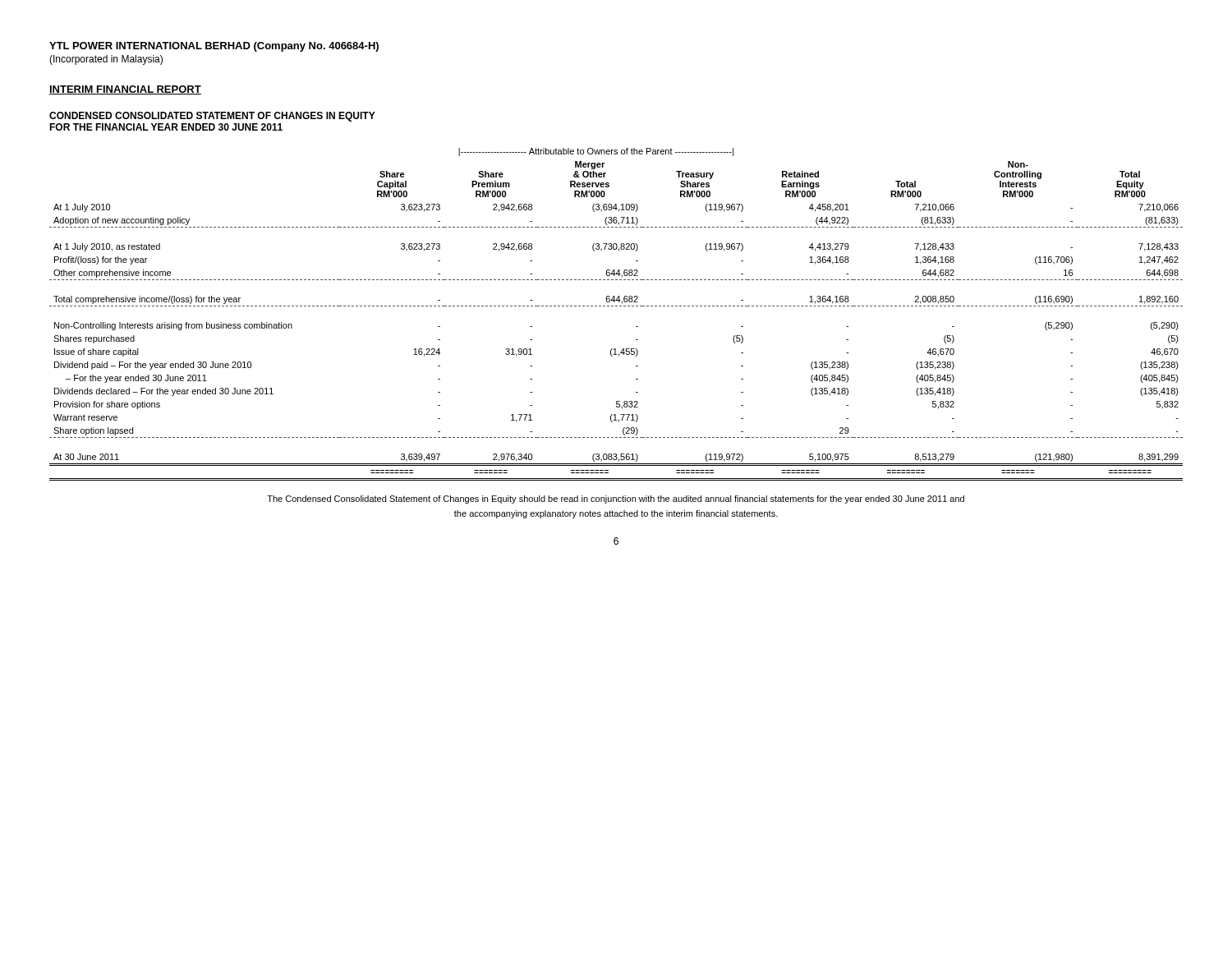Find the table

point(616,313)
